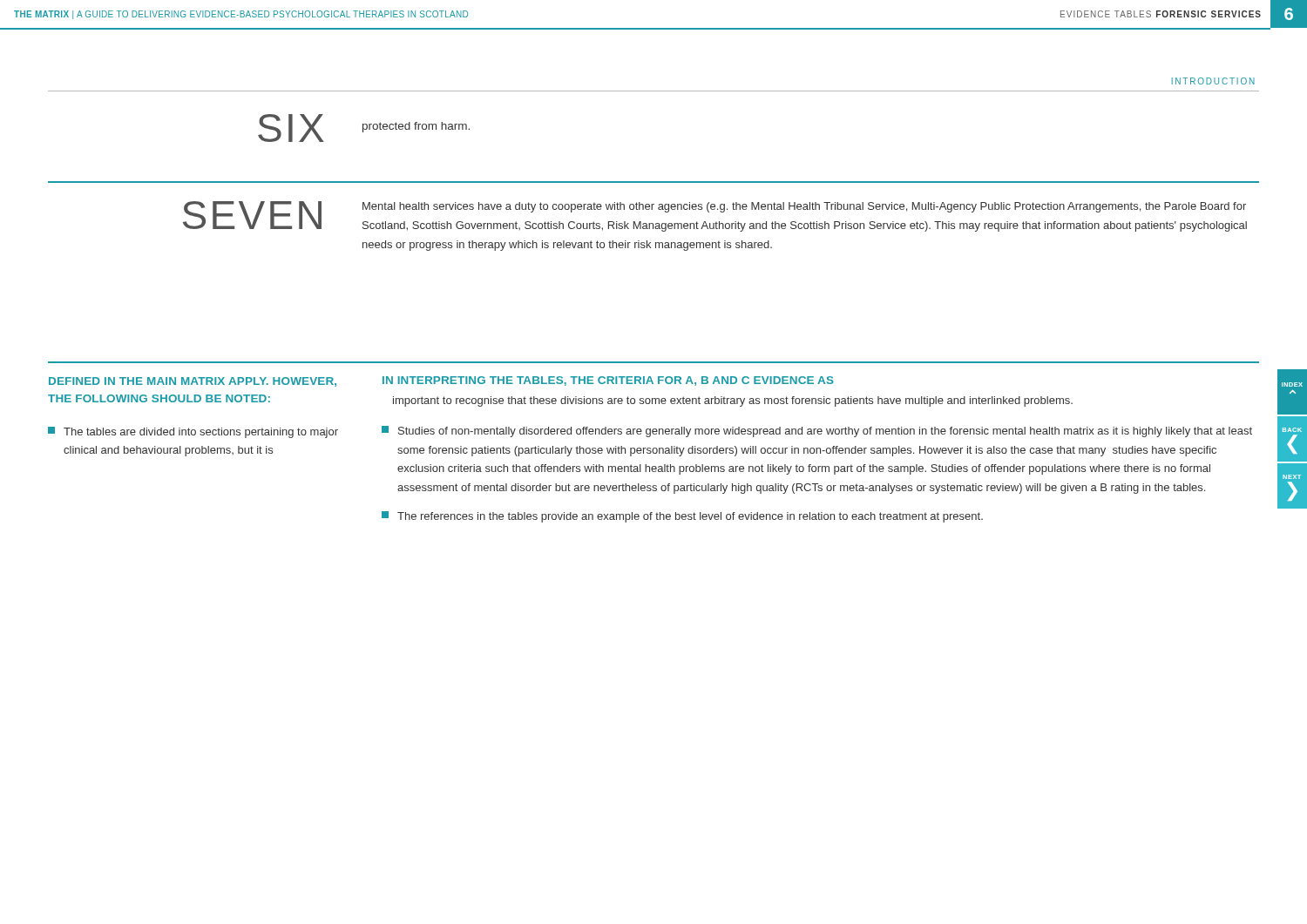
Task: Find the block on this page that starts "Mental health services have a duty to cooperate"
Action: [805, 225]
